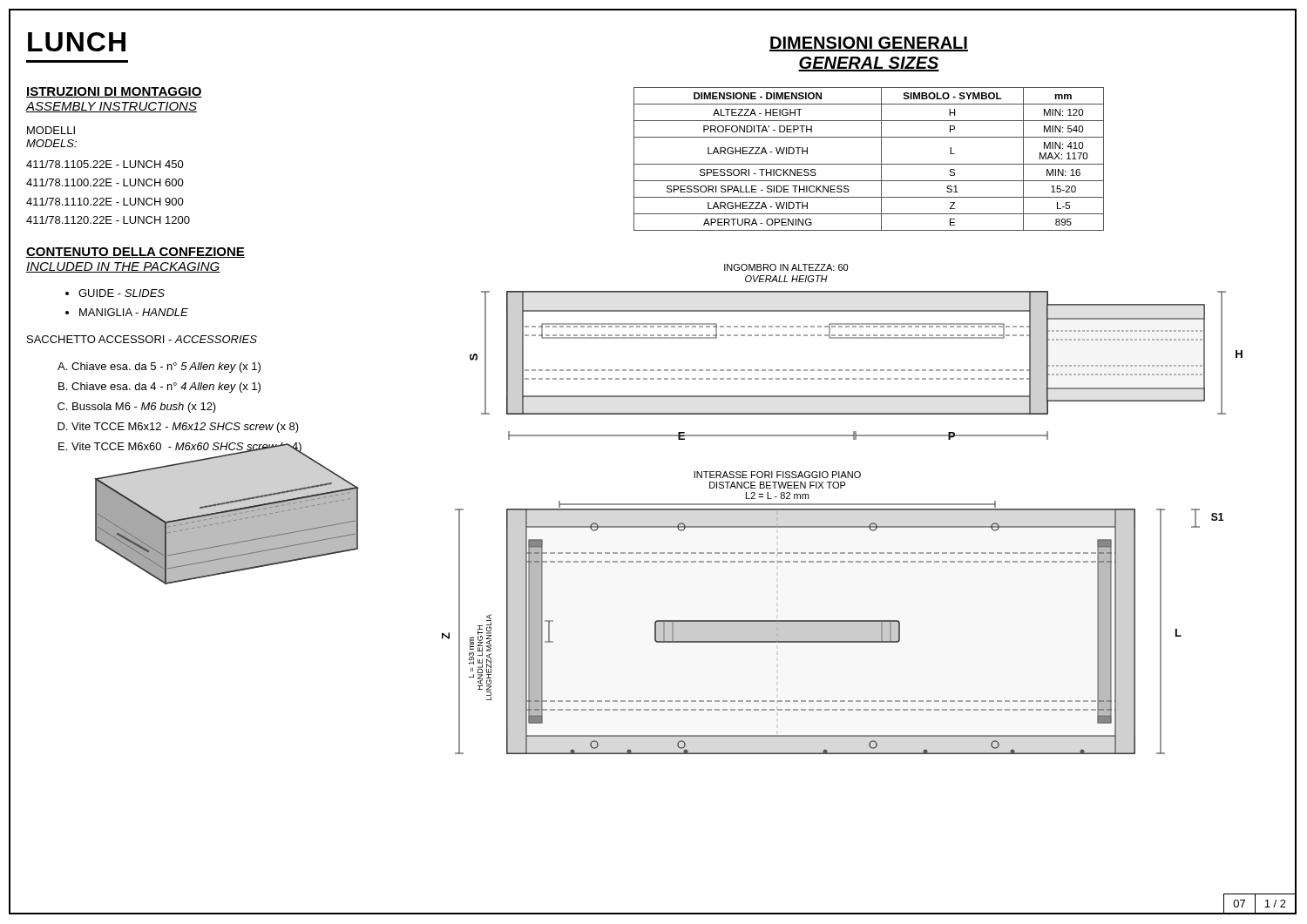Click on the block starting "Bussola M6 - M6"

144,406
